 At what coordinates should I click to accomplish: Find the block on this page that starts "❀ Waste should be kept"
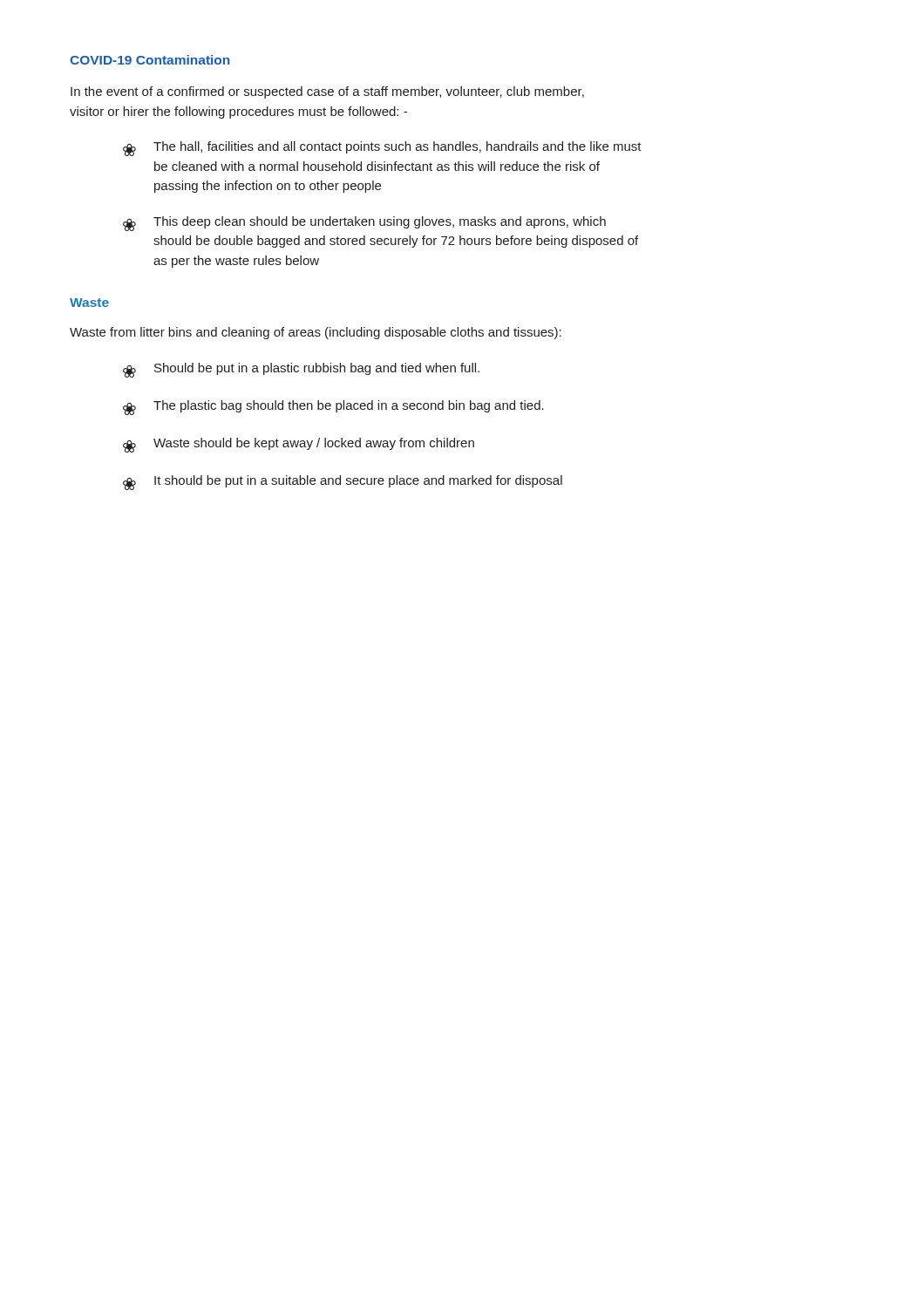coord(298,446)
